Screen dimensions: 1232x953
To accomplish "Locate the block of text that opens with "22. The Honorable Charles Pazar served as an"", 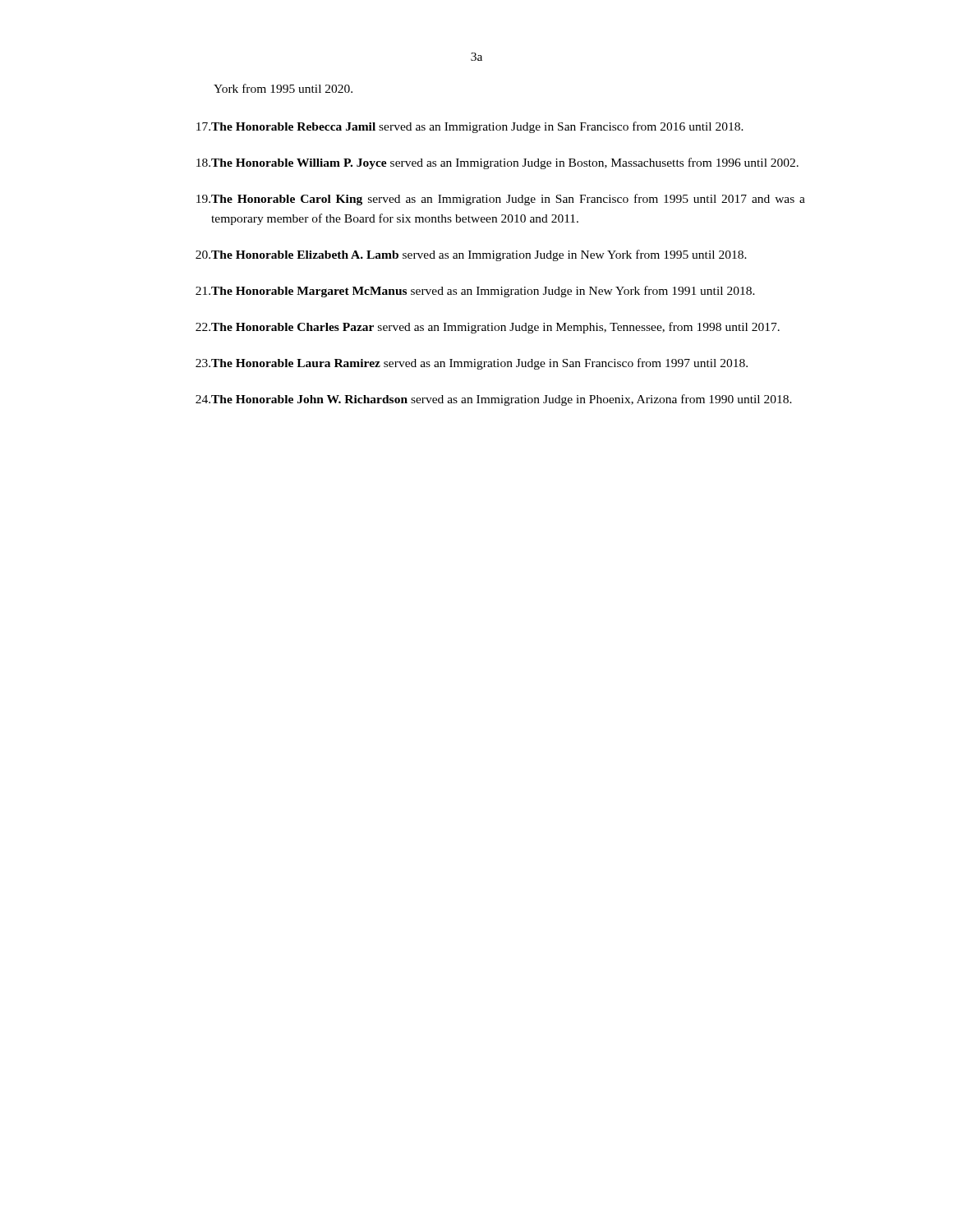I will point(483,327).
